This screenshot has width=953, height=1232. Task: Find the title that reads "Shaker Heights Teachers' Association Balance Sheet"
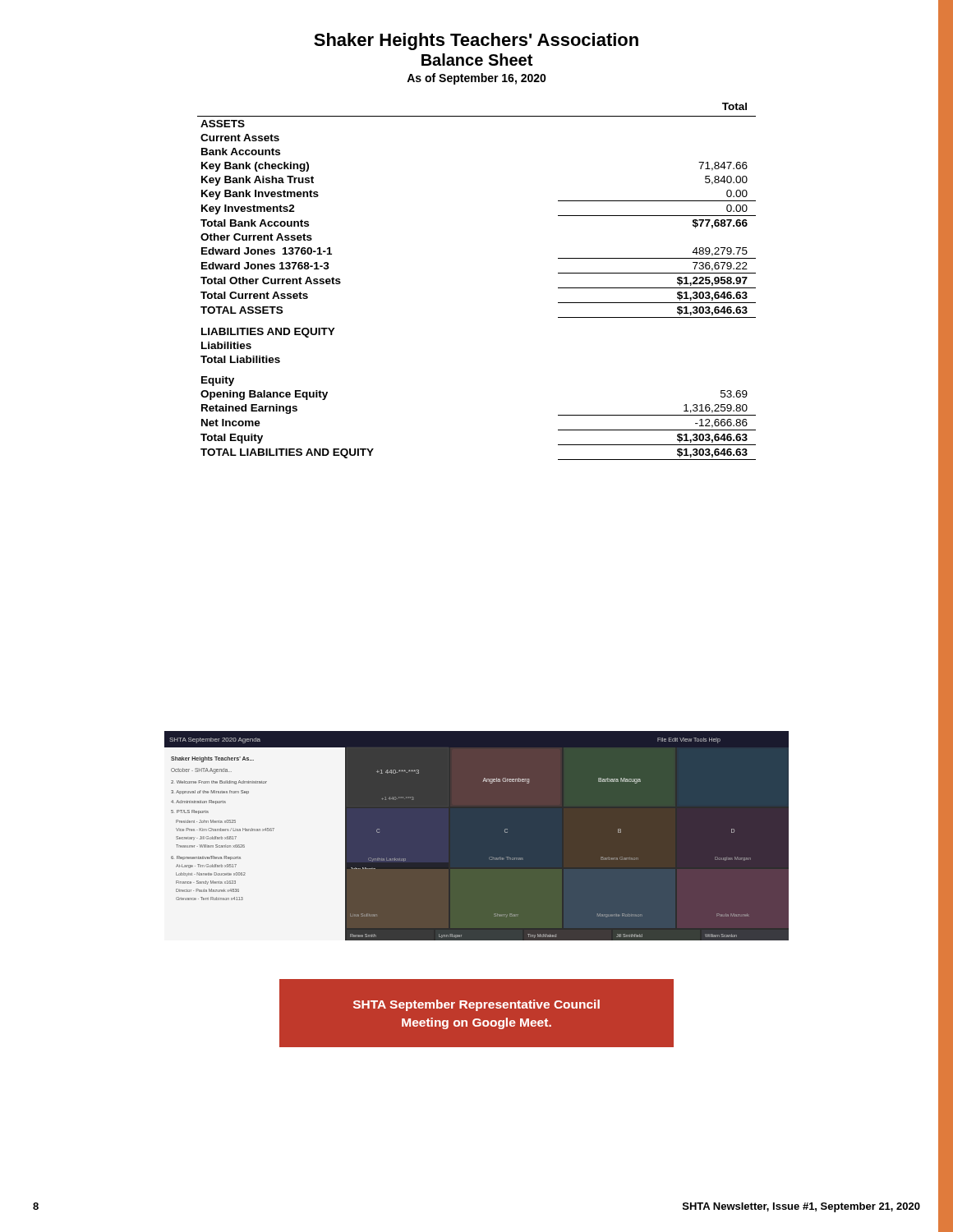coord(476,50)
